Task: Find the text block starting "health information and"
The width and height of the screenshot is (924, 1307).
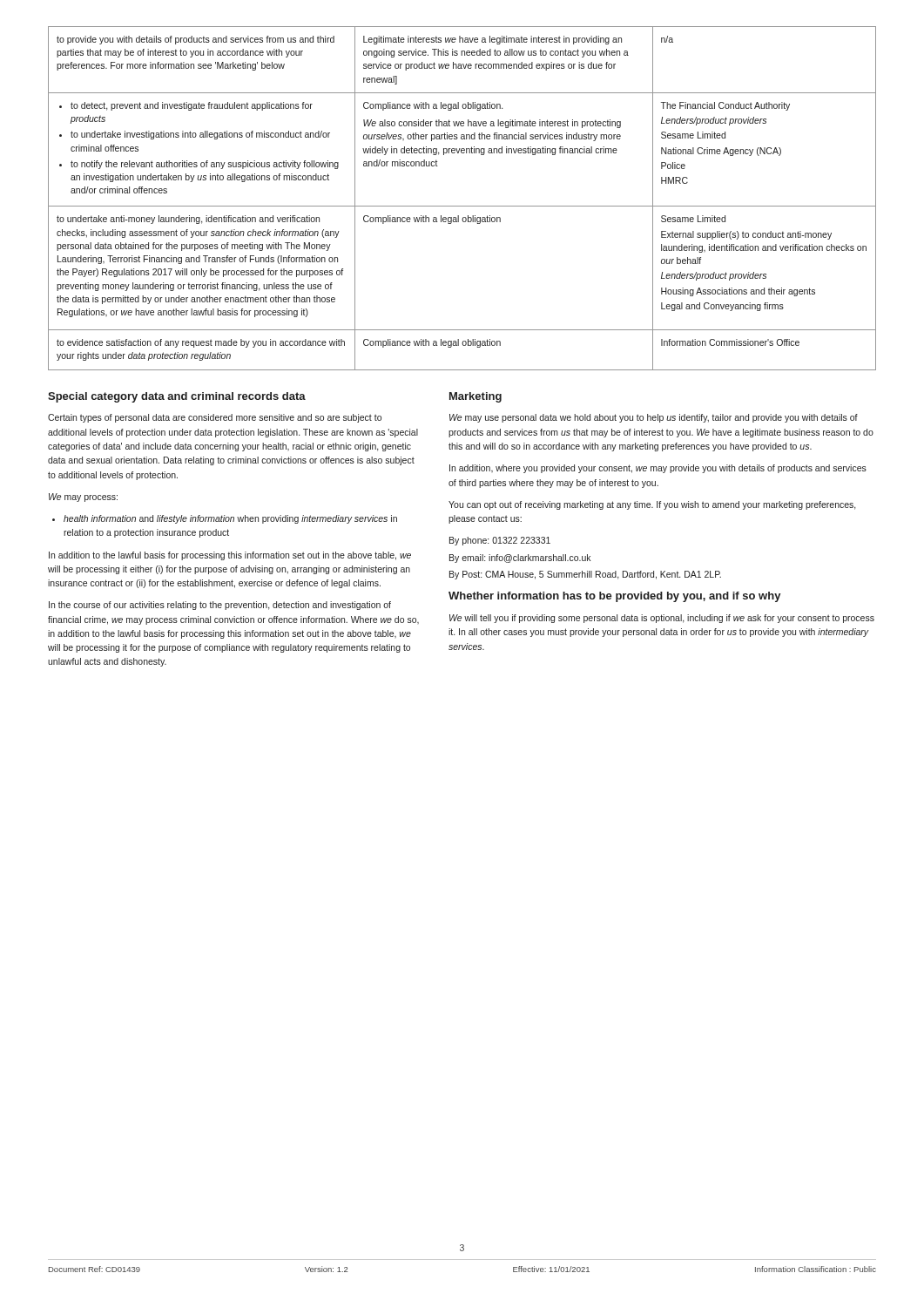Action: pyautogui.click(x=243, y=526)
